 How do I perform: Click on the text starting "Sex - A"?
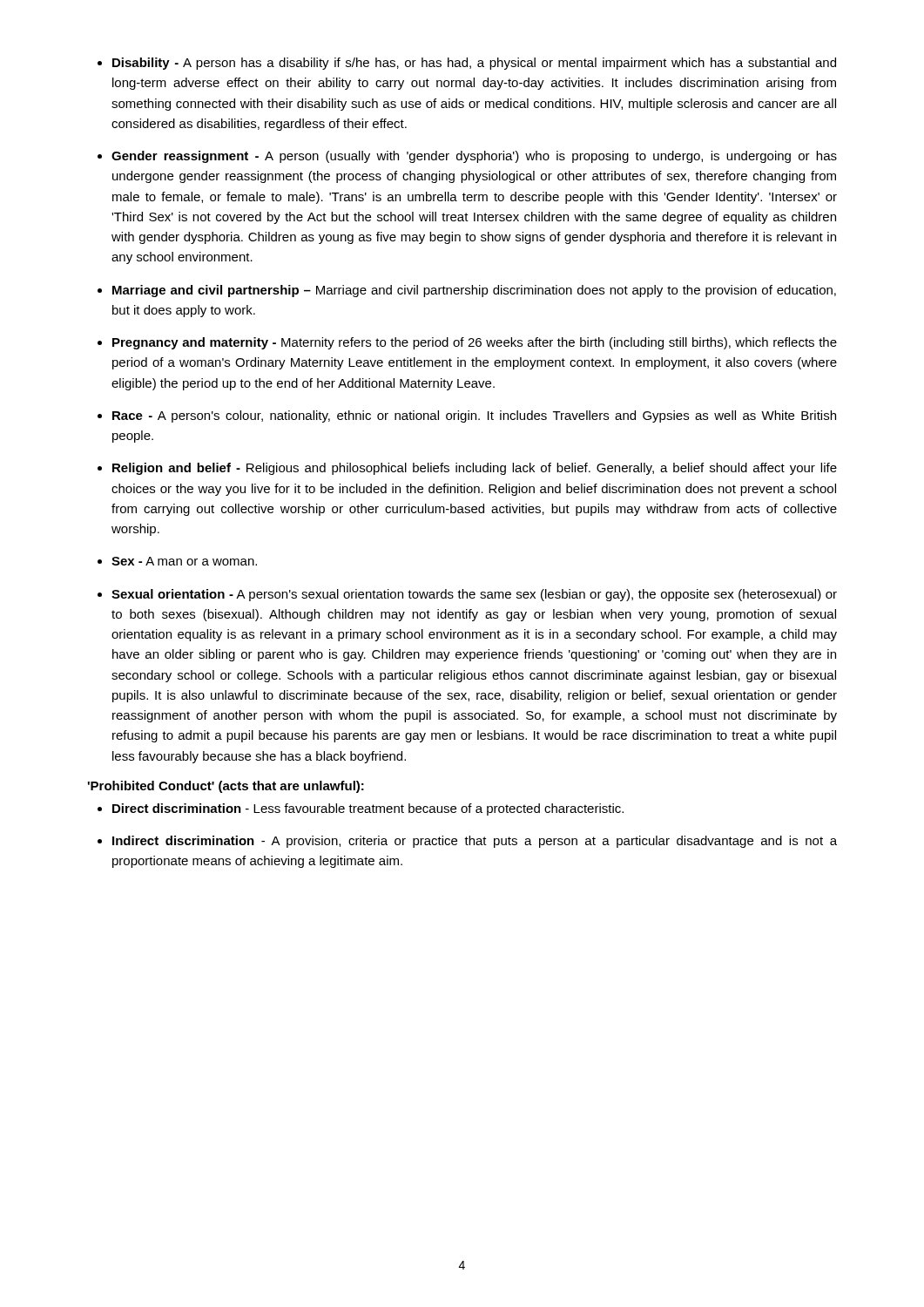(x=185, y=561)
